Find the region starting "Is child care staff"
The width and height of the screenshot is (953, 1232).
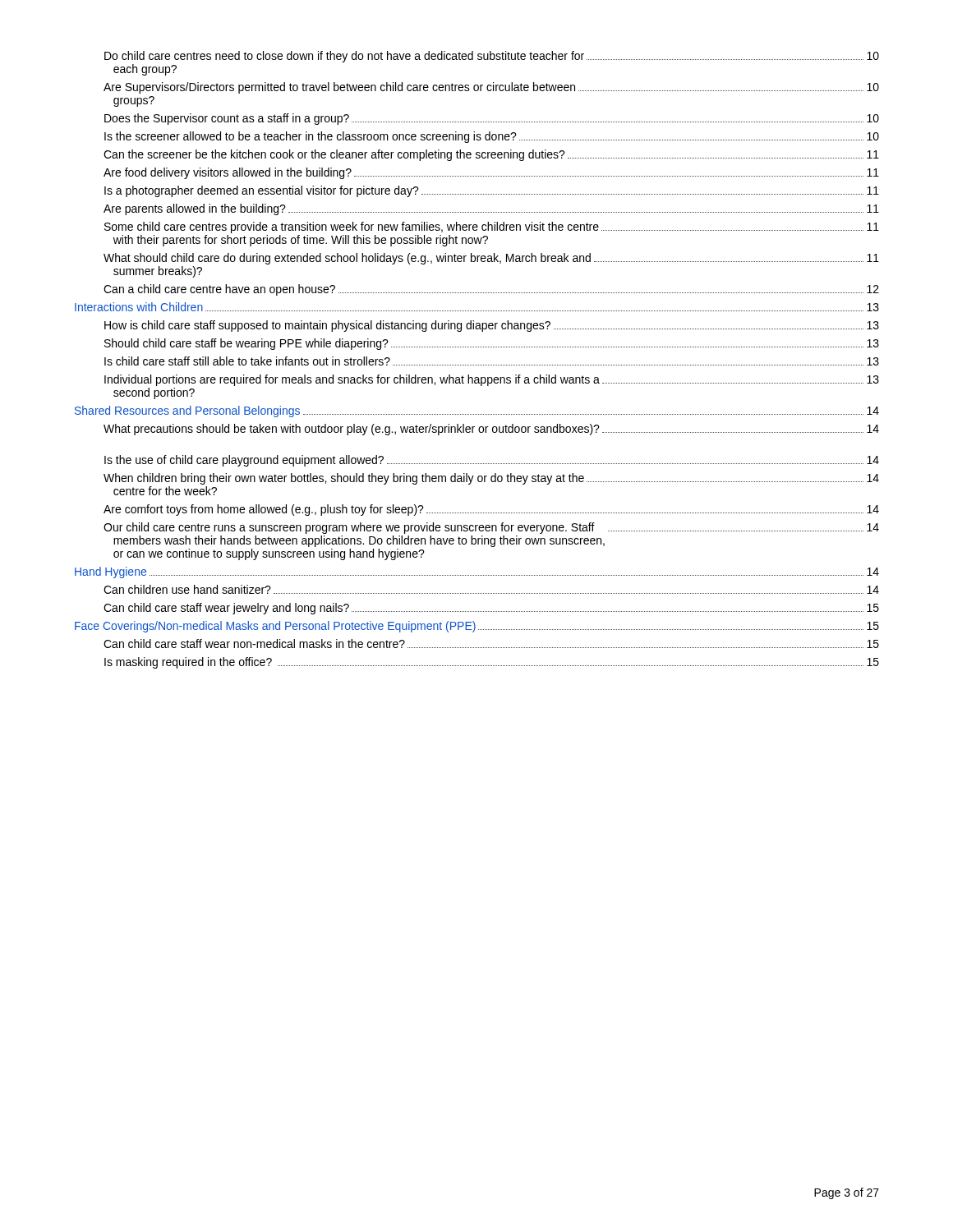click(491, 361)
